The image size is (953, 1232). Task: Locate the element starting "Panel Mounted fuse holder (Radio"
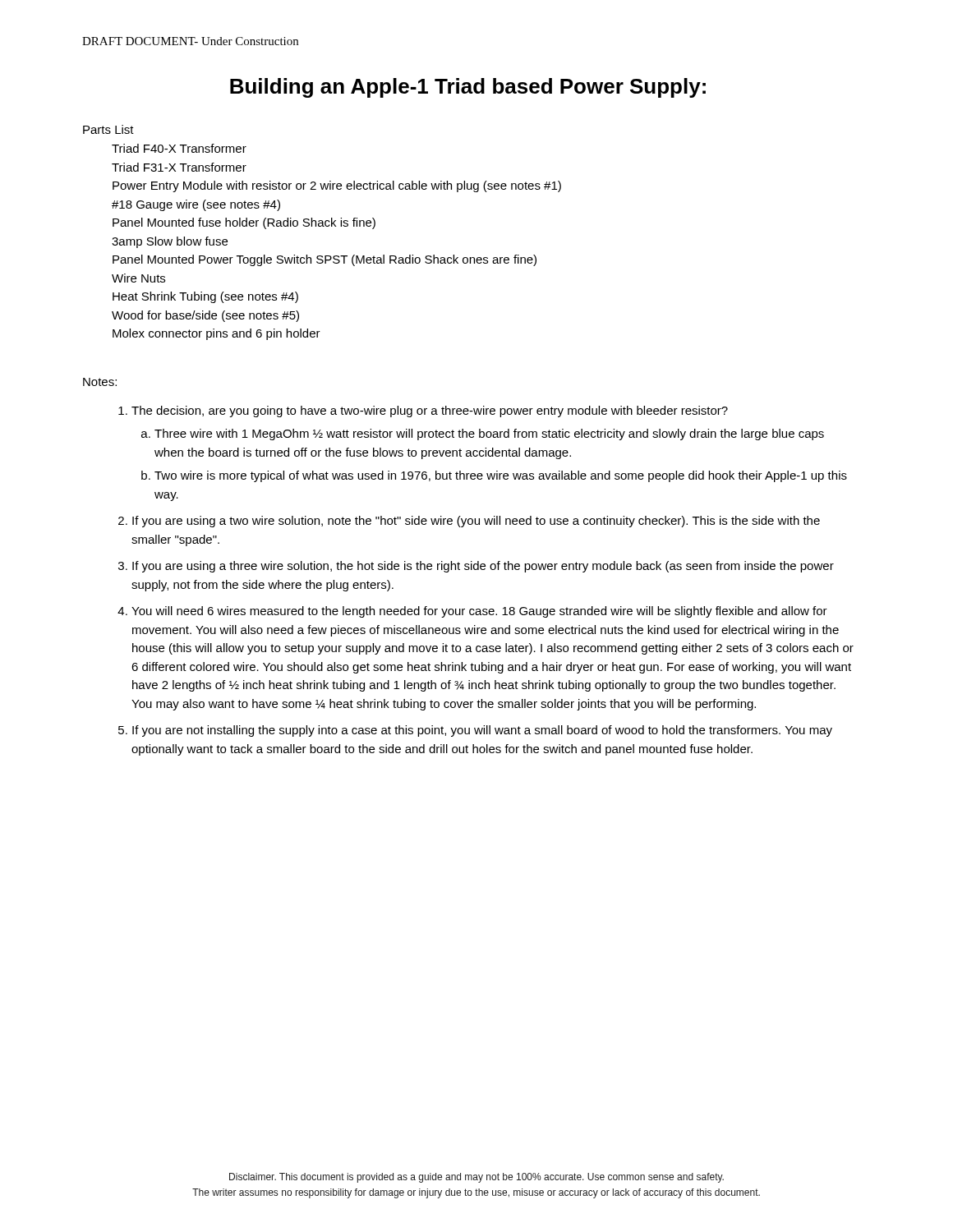point(244,222)
